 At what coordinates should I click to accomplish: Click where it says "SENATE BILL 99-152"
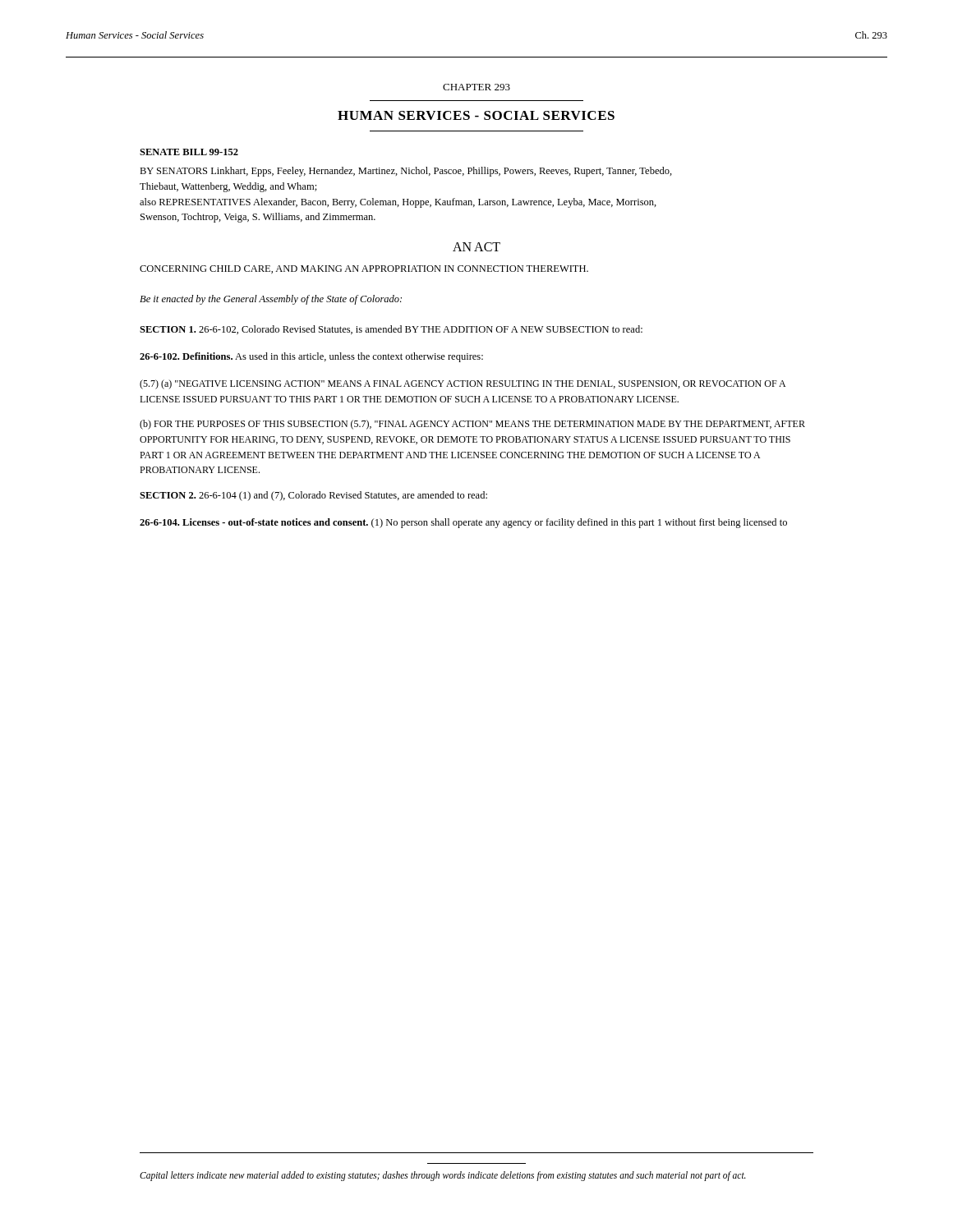point(189,152)
